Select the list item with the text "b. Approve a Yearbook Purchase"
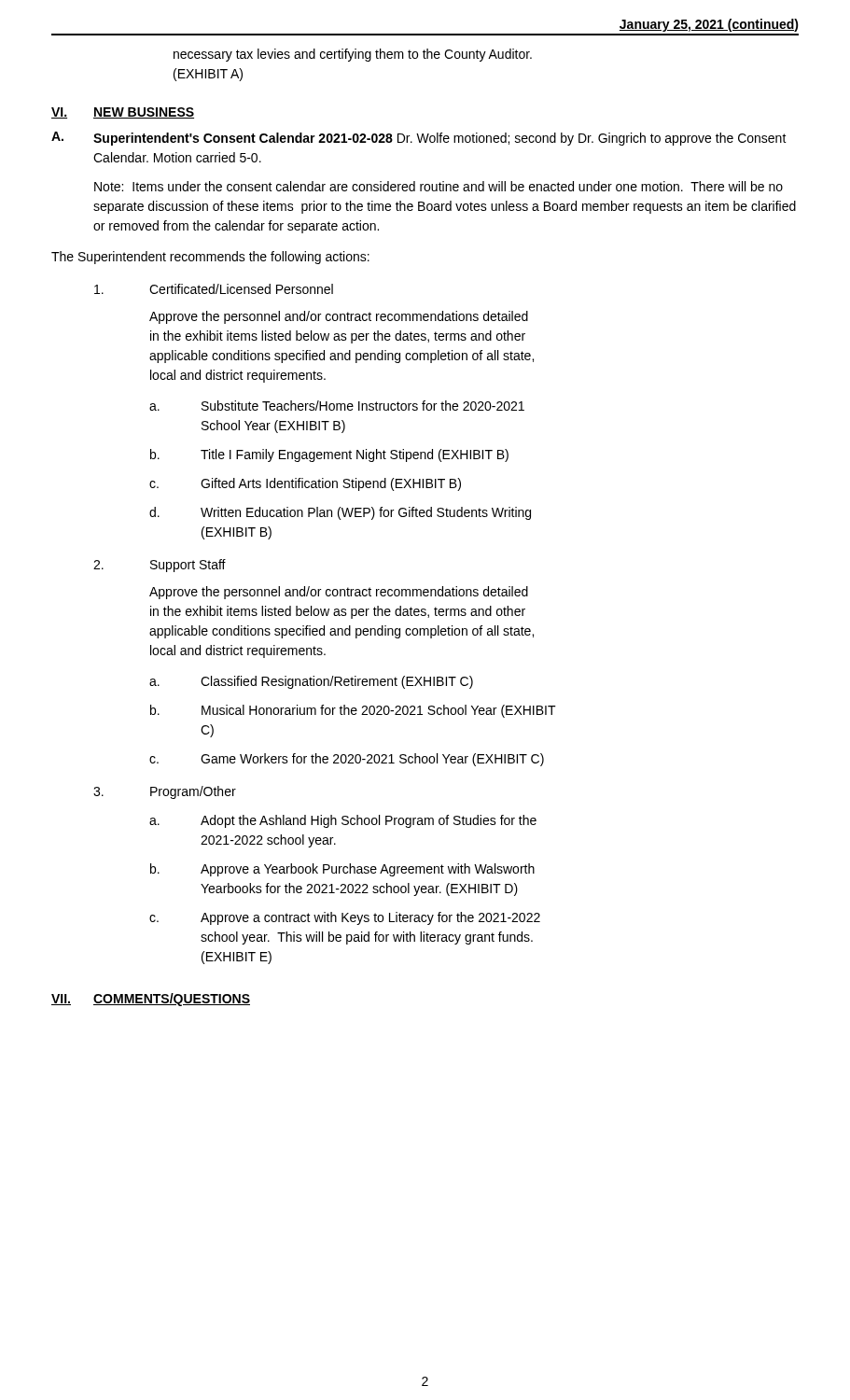Viewport: 850px width, 1400px height. click(x=474, y=879)
